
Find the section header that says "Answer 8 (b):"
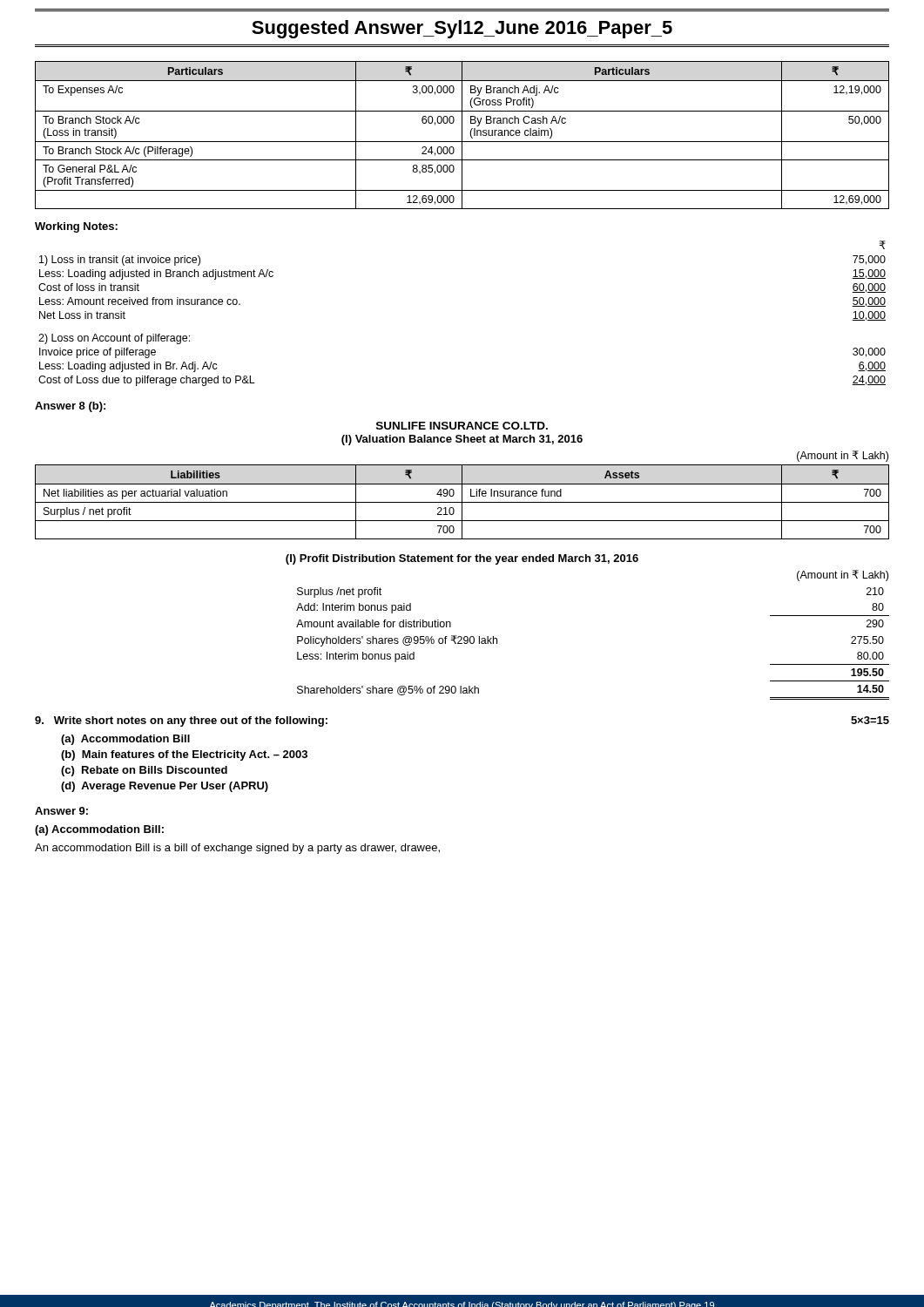[71, 406]
